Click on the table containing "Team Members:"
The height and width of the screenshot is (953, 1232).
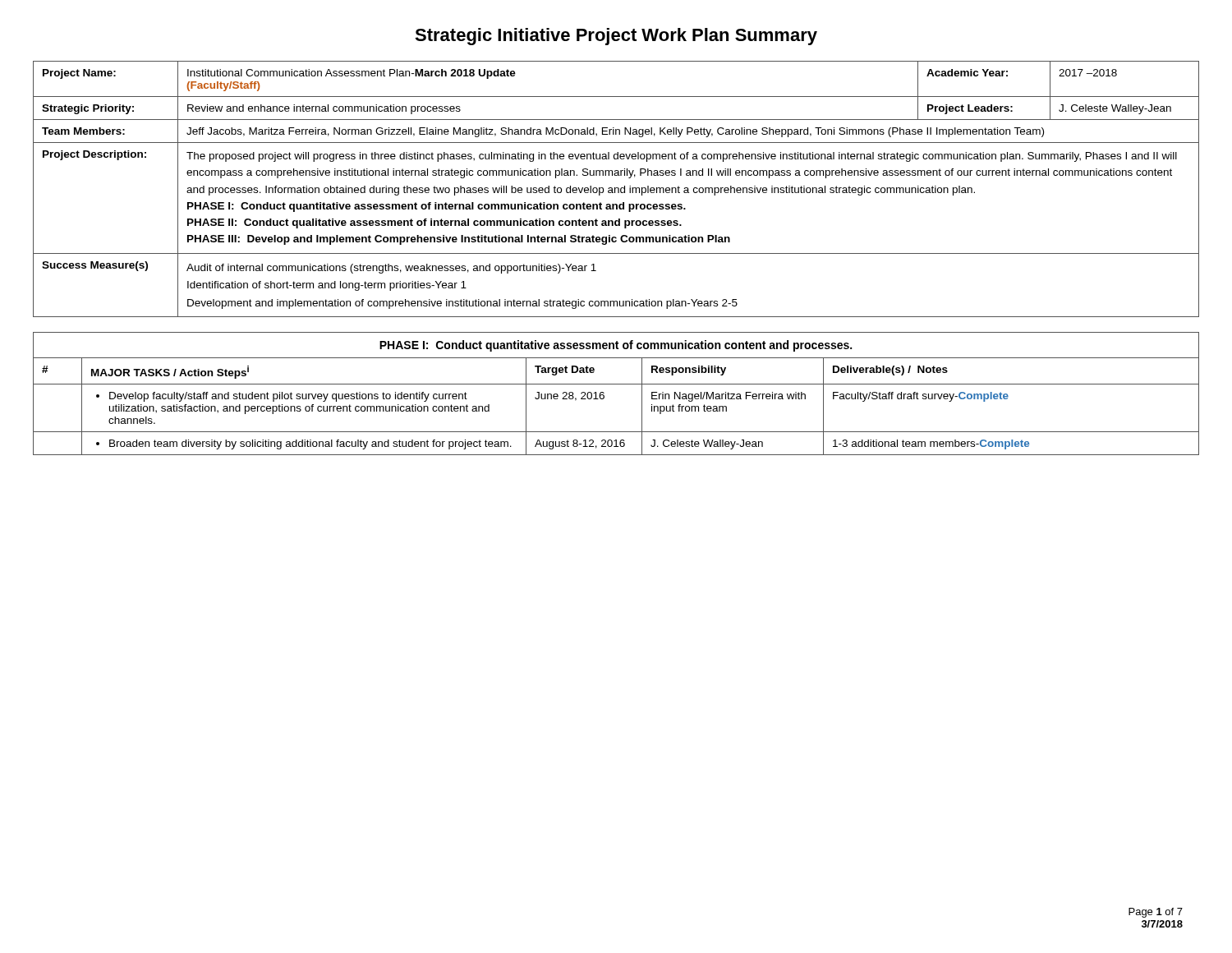[x=616, y=189]
